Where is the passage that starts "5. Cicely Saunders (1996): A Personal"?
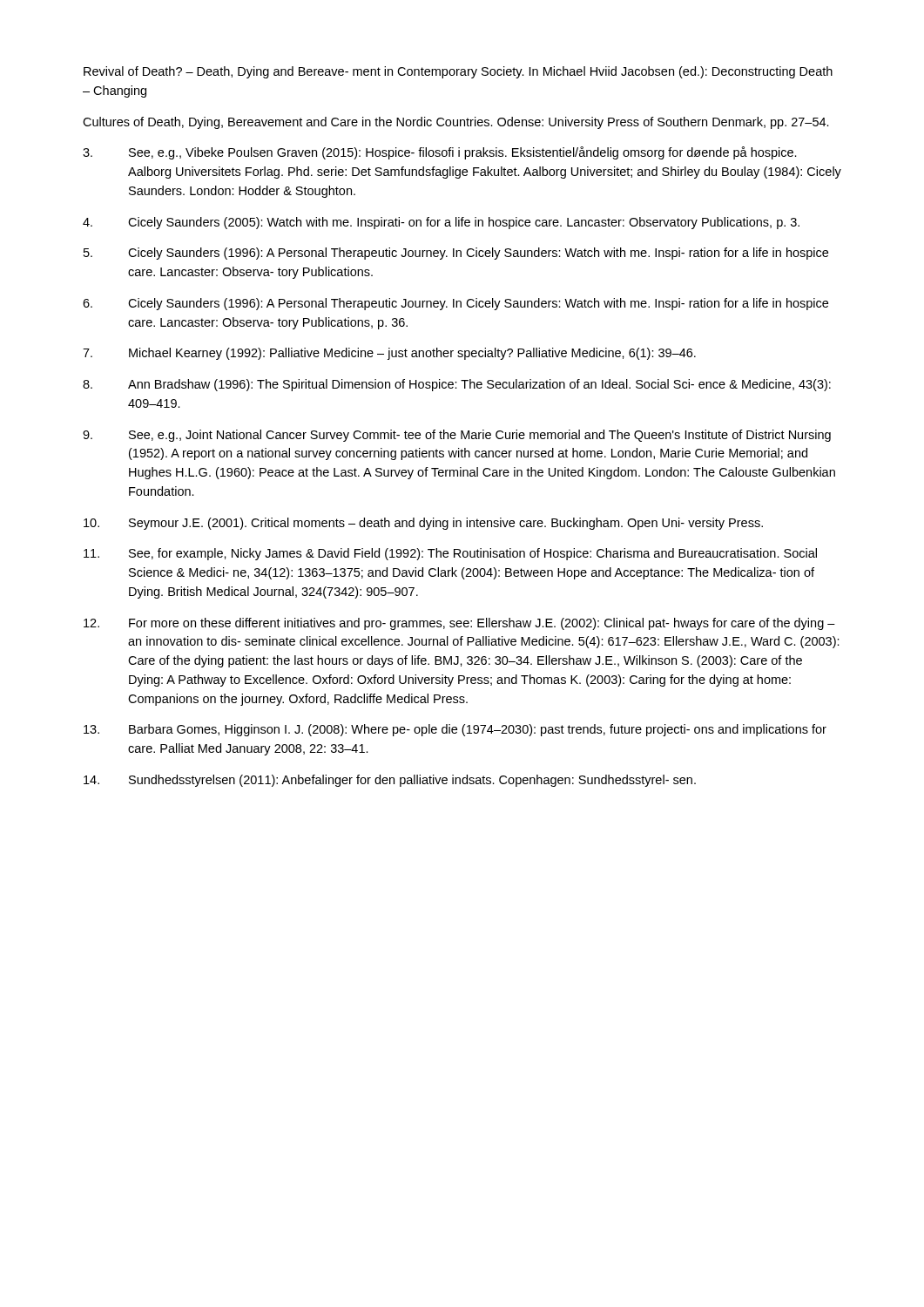 coord(462,263)
